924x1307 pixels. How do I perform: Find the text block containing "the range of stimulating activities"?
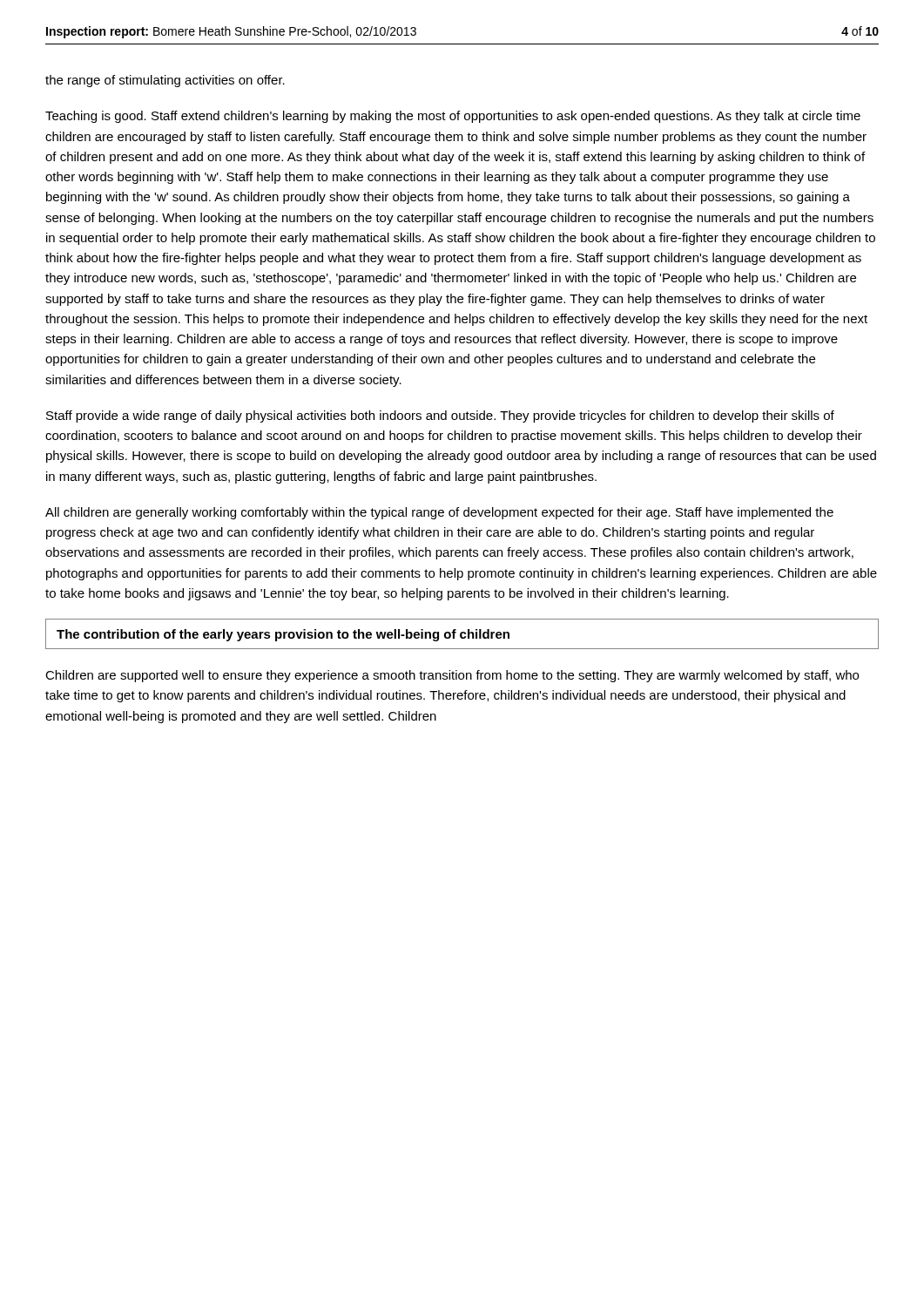[165, 80]
